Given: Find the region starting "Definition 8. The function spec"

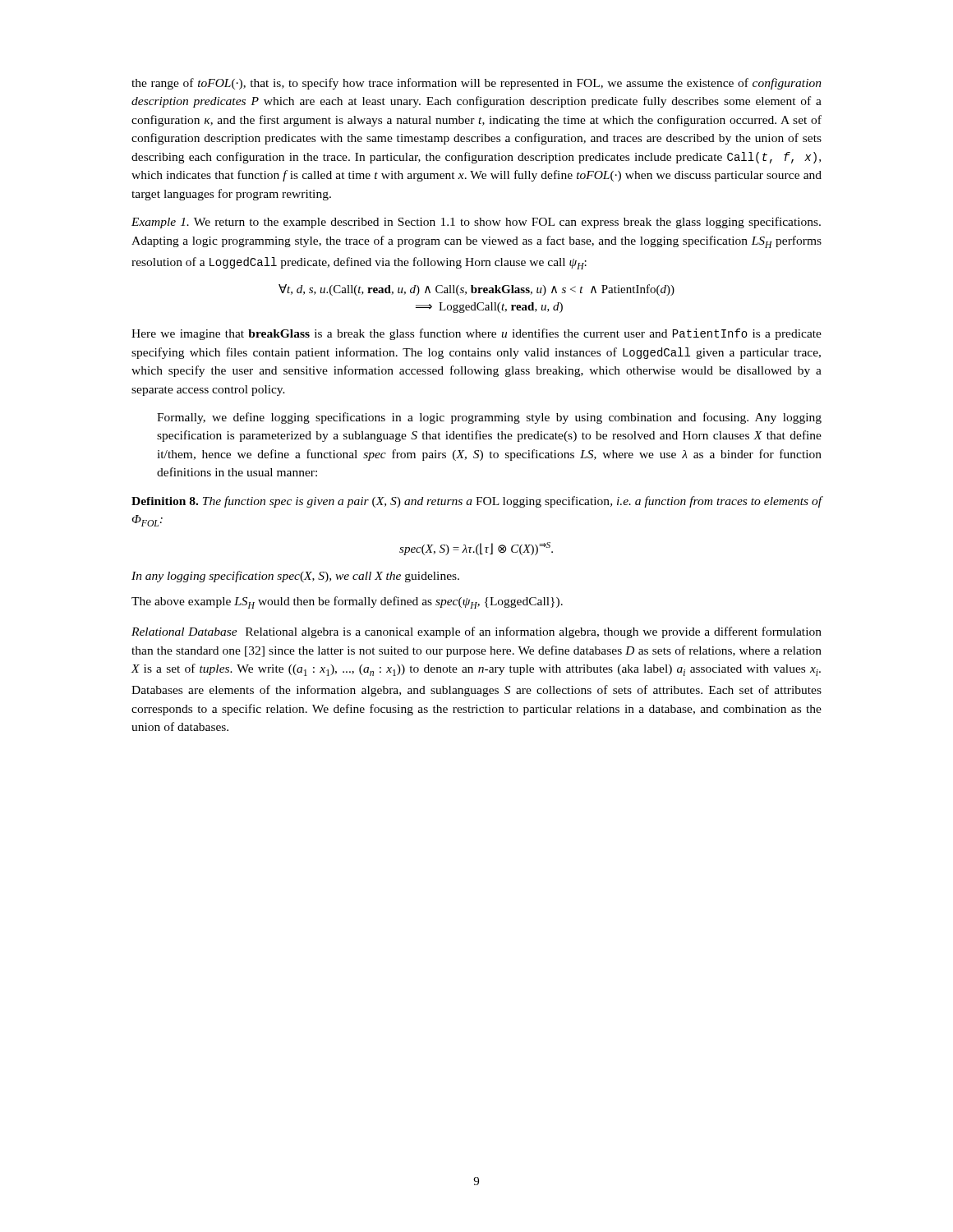Looking at the screenshot, I should click(476, 512).
